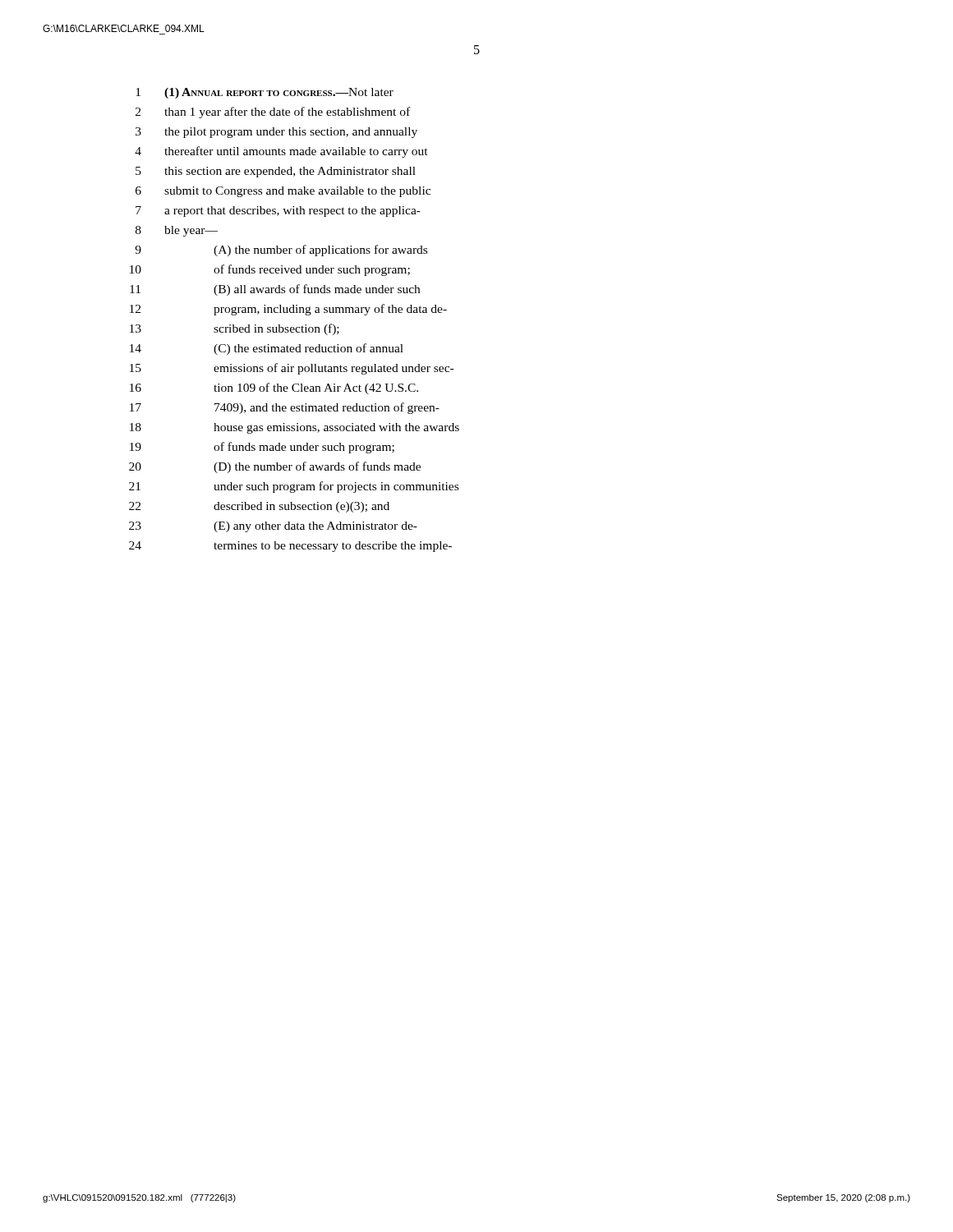Locate the block of text that opens with "10 of funds received under"

(255, 270)
